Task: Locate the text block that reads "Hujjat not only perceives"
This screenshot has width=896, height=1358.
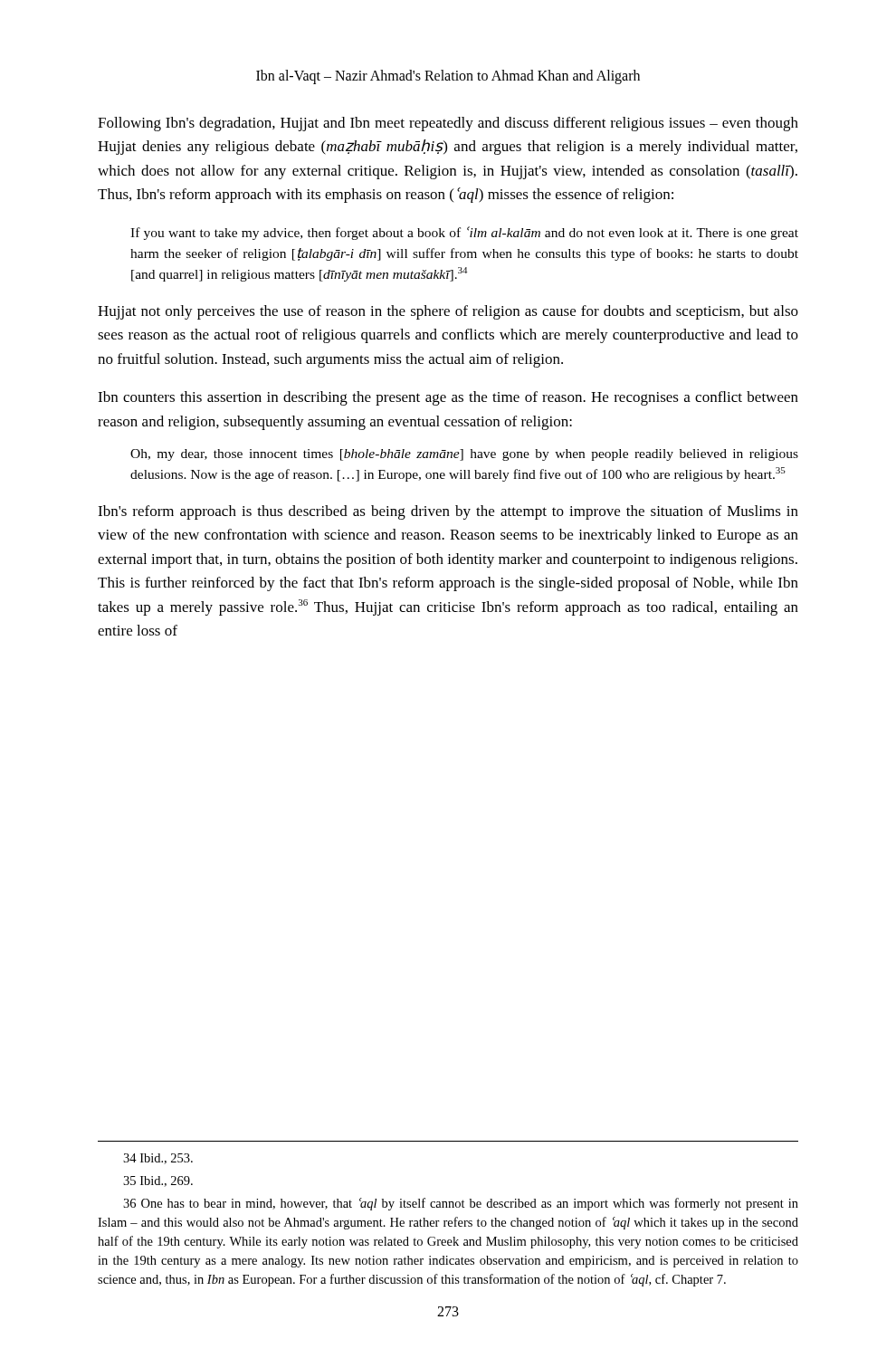Action: [x=448, y=367]
